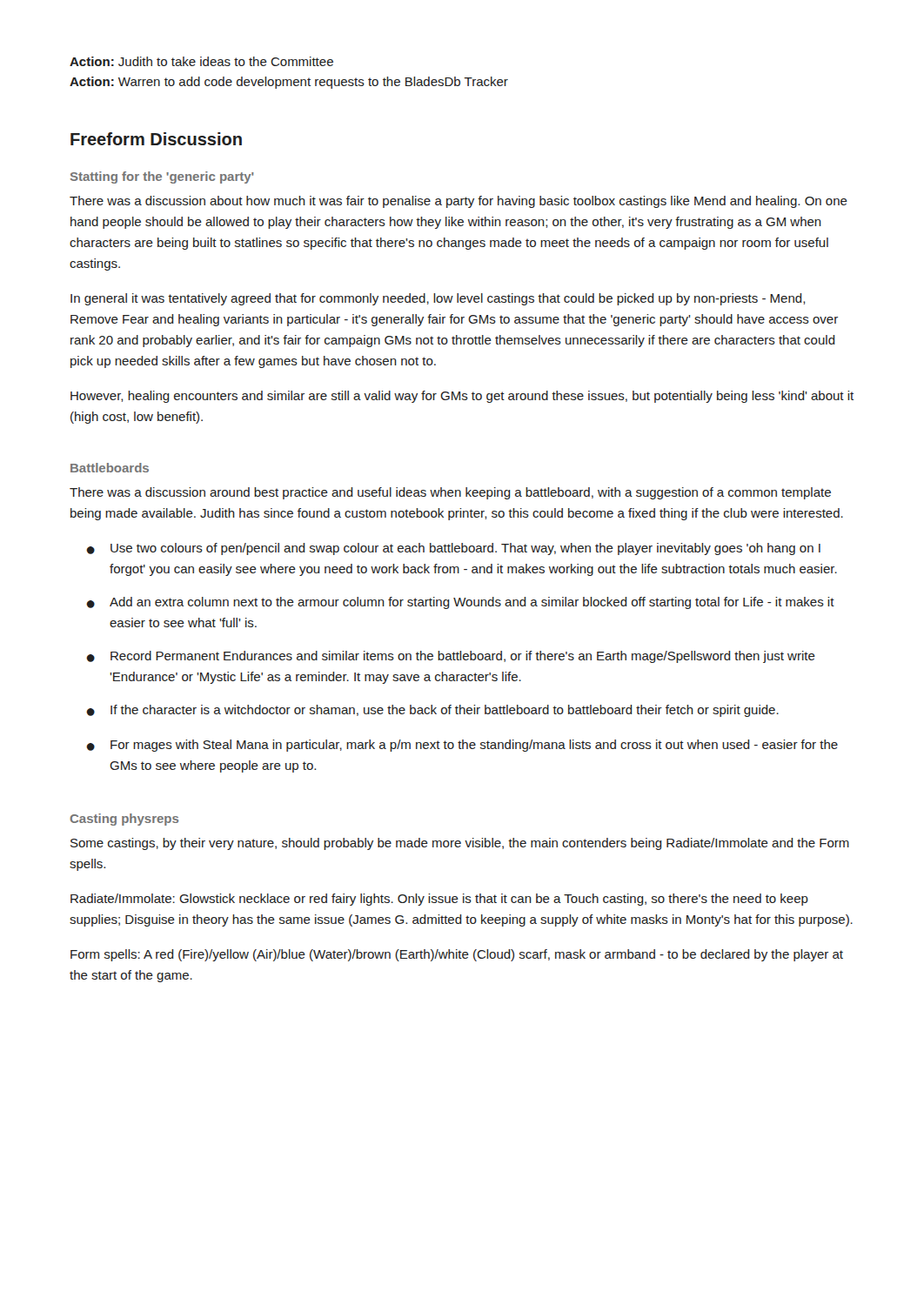Viewport: 924px width, 1305px height.
Task: Navigate to the block starting "There was a discussion about how"
Action: pyautogui.click(x=458, y=232)
